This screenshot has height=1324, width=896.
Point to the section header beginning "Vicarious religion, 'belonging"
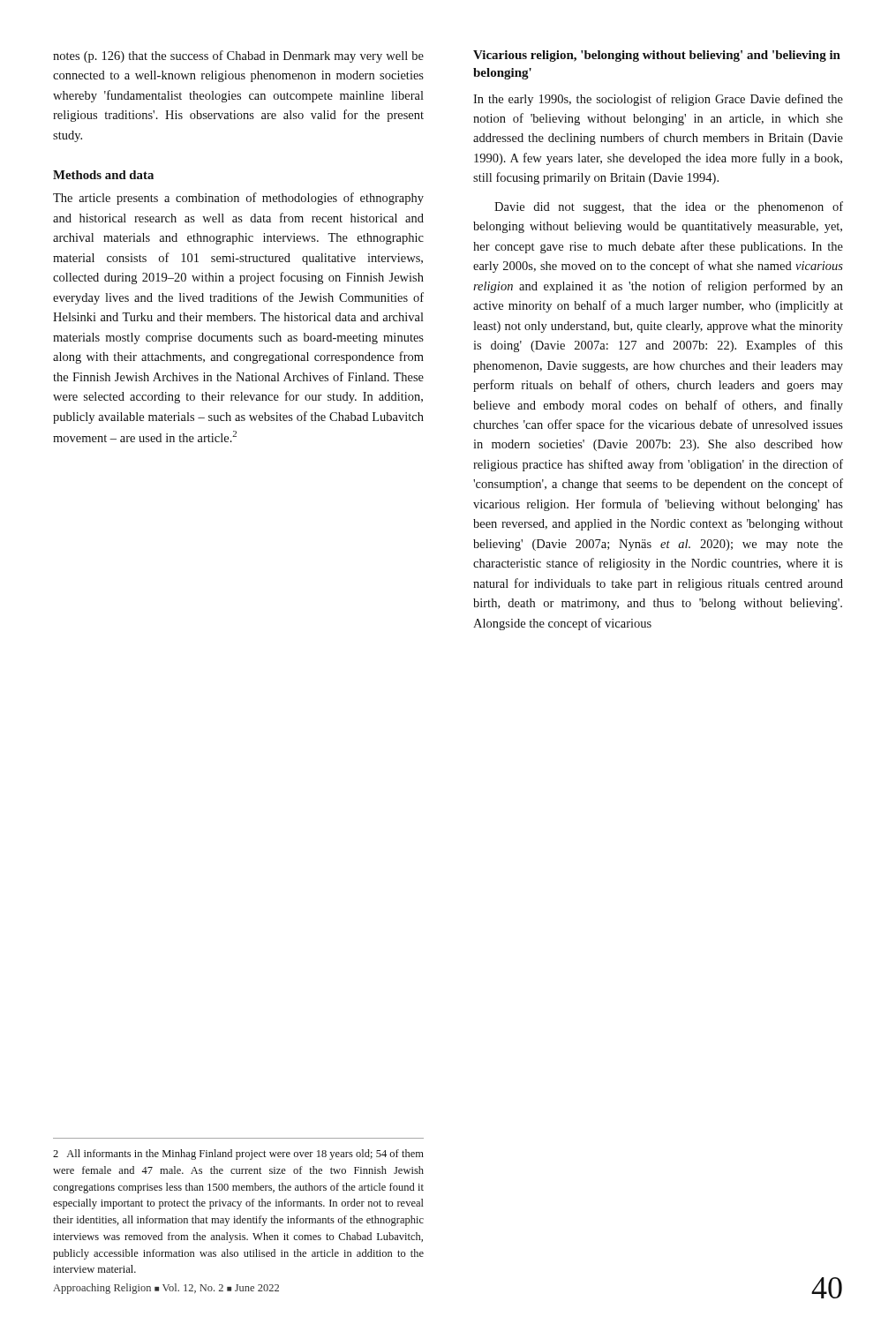(x=657, y=64)
